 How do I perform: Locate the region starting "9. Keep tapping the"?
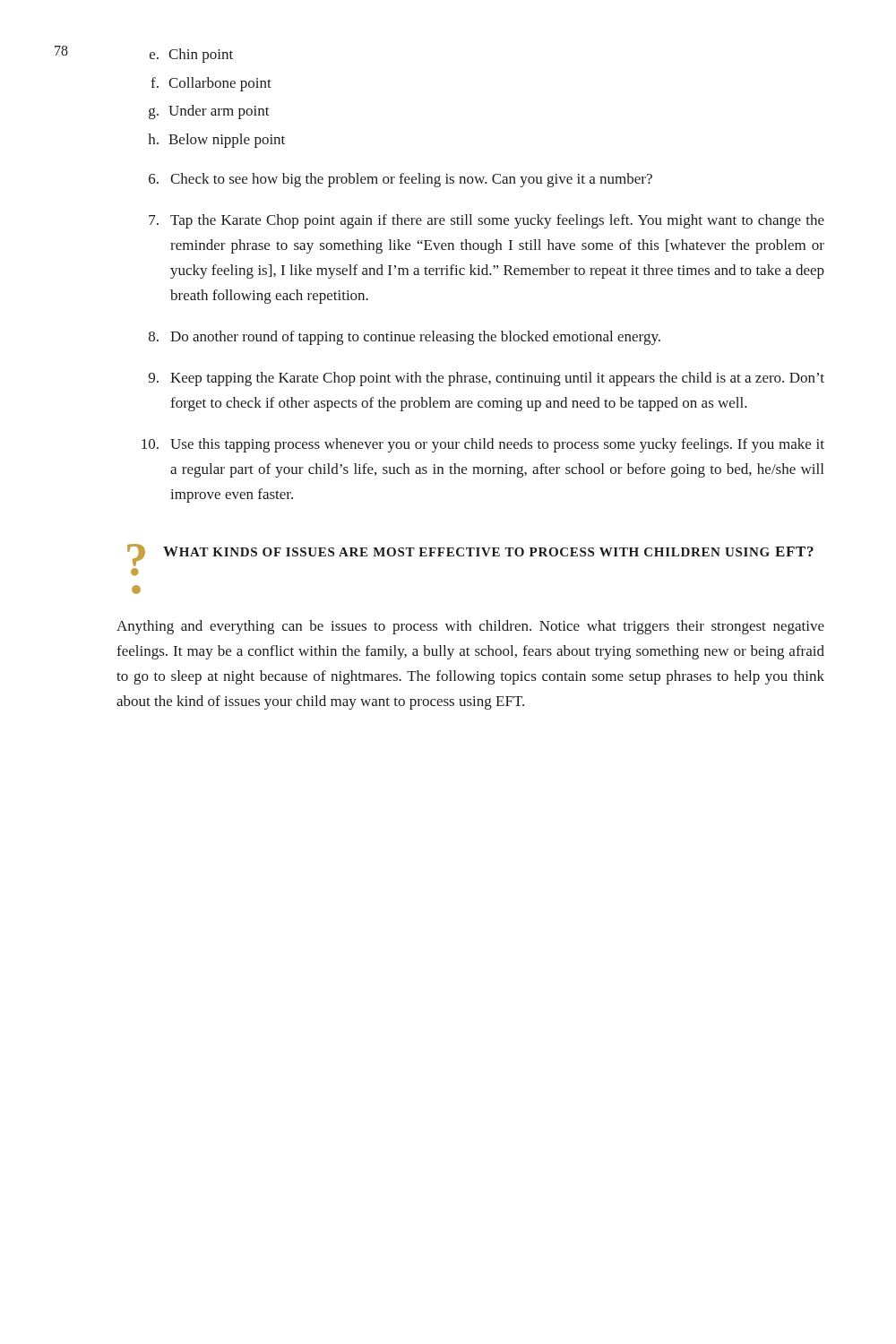click(x=470, y=391)
